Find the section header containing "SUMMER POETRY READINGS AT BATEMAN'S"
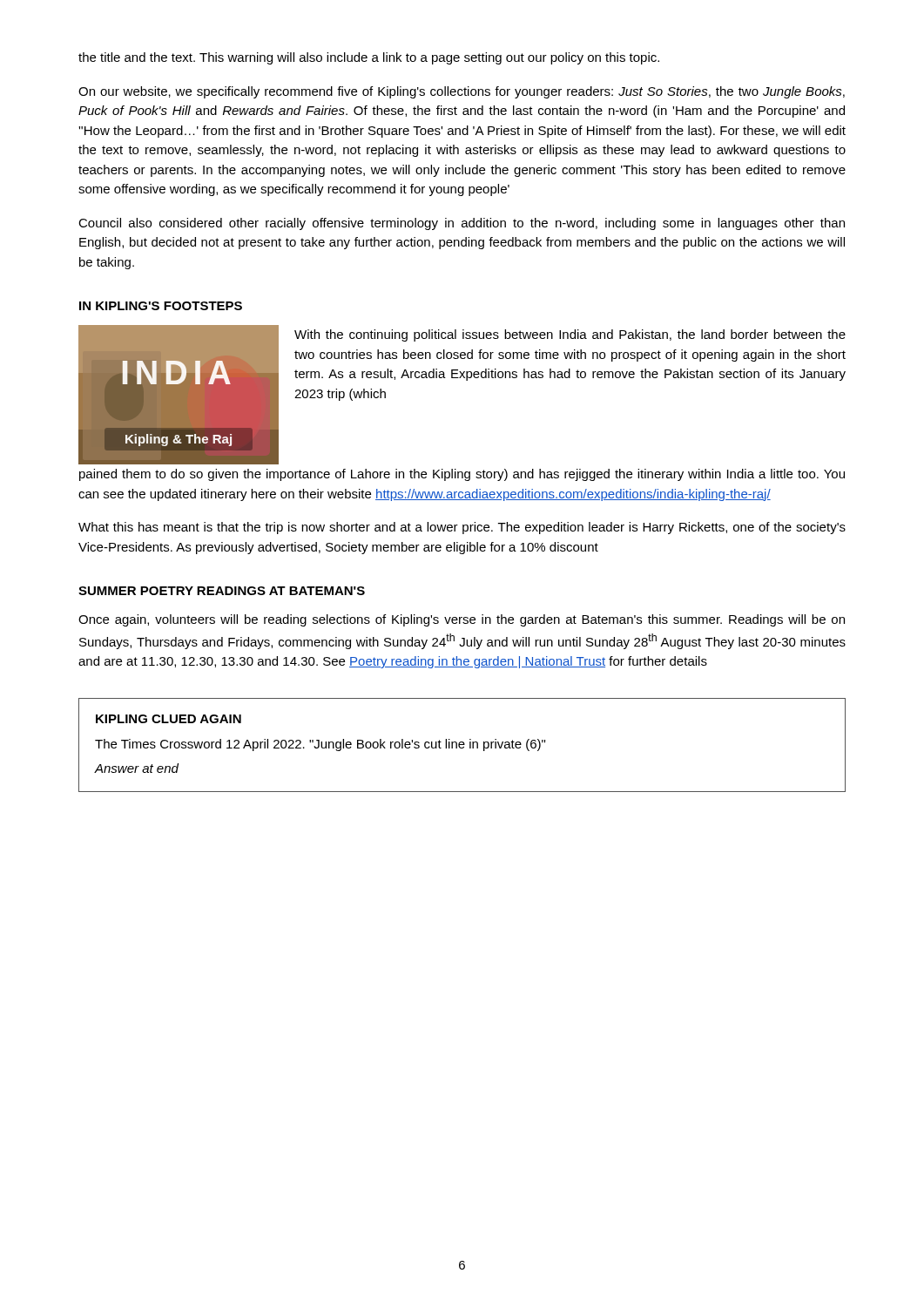Viewport: 924px width, 1307px height. click(222, 590)
